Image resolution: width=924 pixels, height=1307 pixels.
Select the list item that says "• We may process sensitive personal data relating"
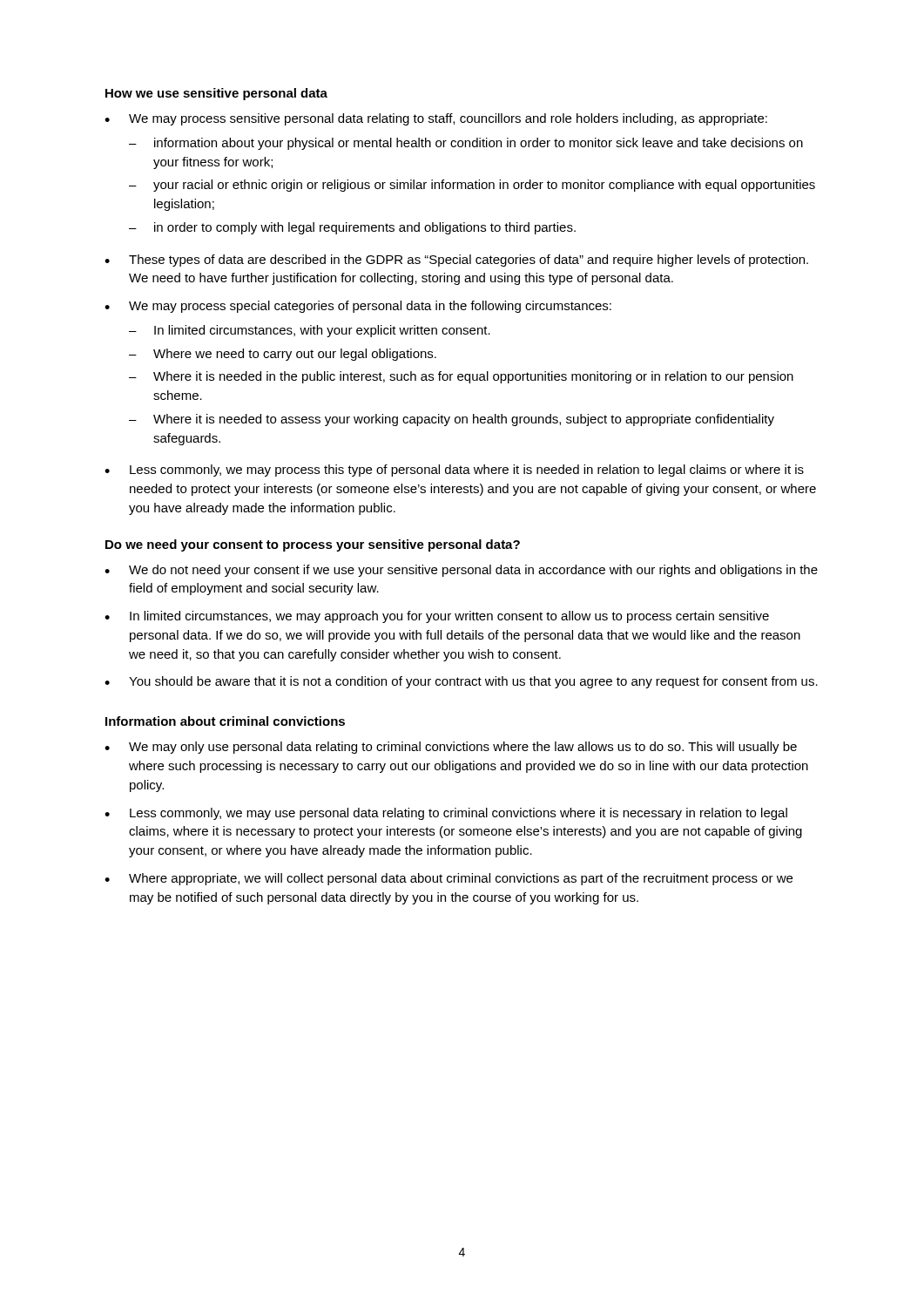(462, 175)
